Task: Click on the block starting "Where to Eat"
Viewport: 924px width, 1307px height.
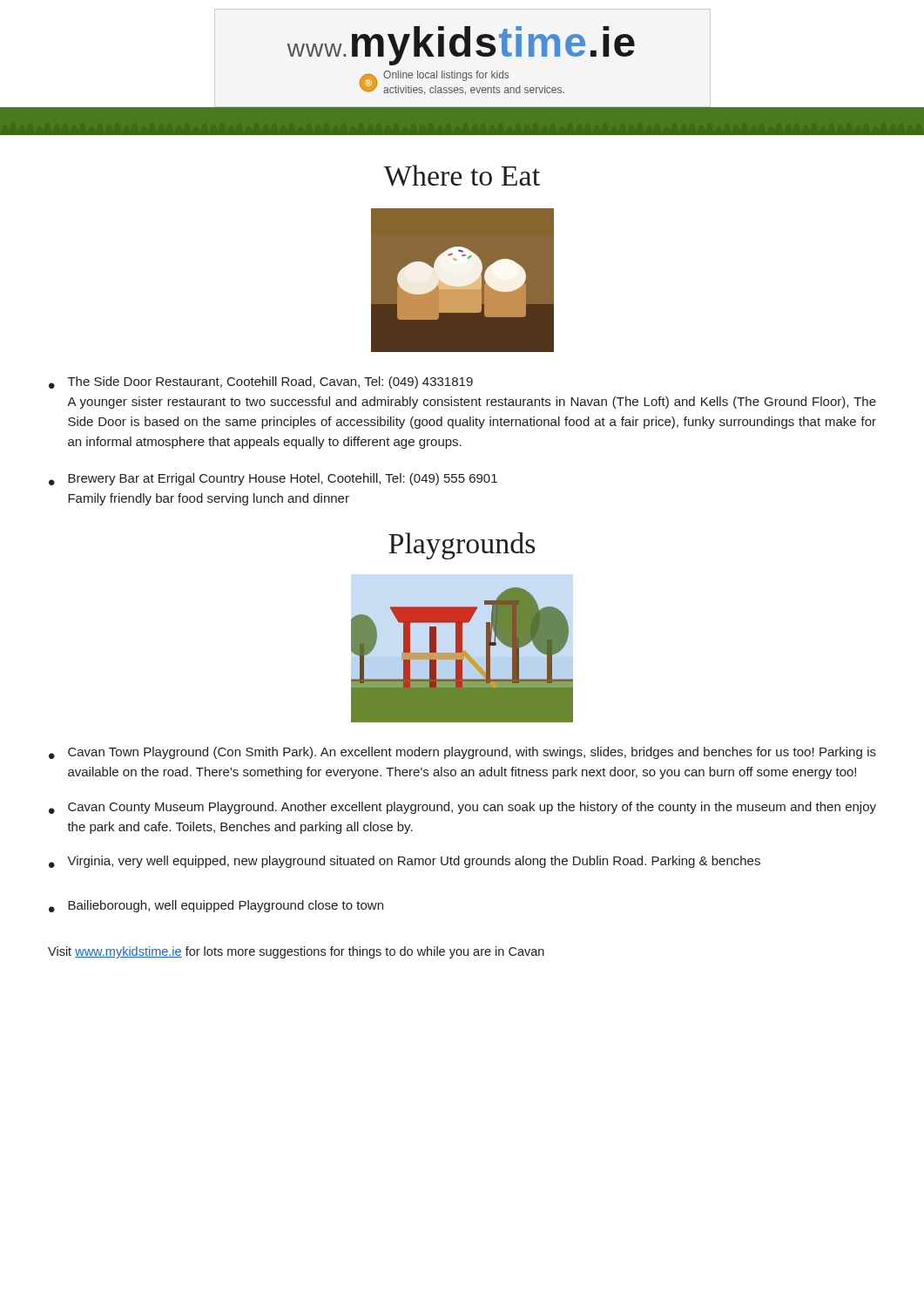Action: (x=462, y=175)
